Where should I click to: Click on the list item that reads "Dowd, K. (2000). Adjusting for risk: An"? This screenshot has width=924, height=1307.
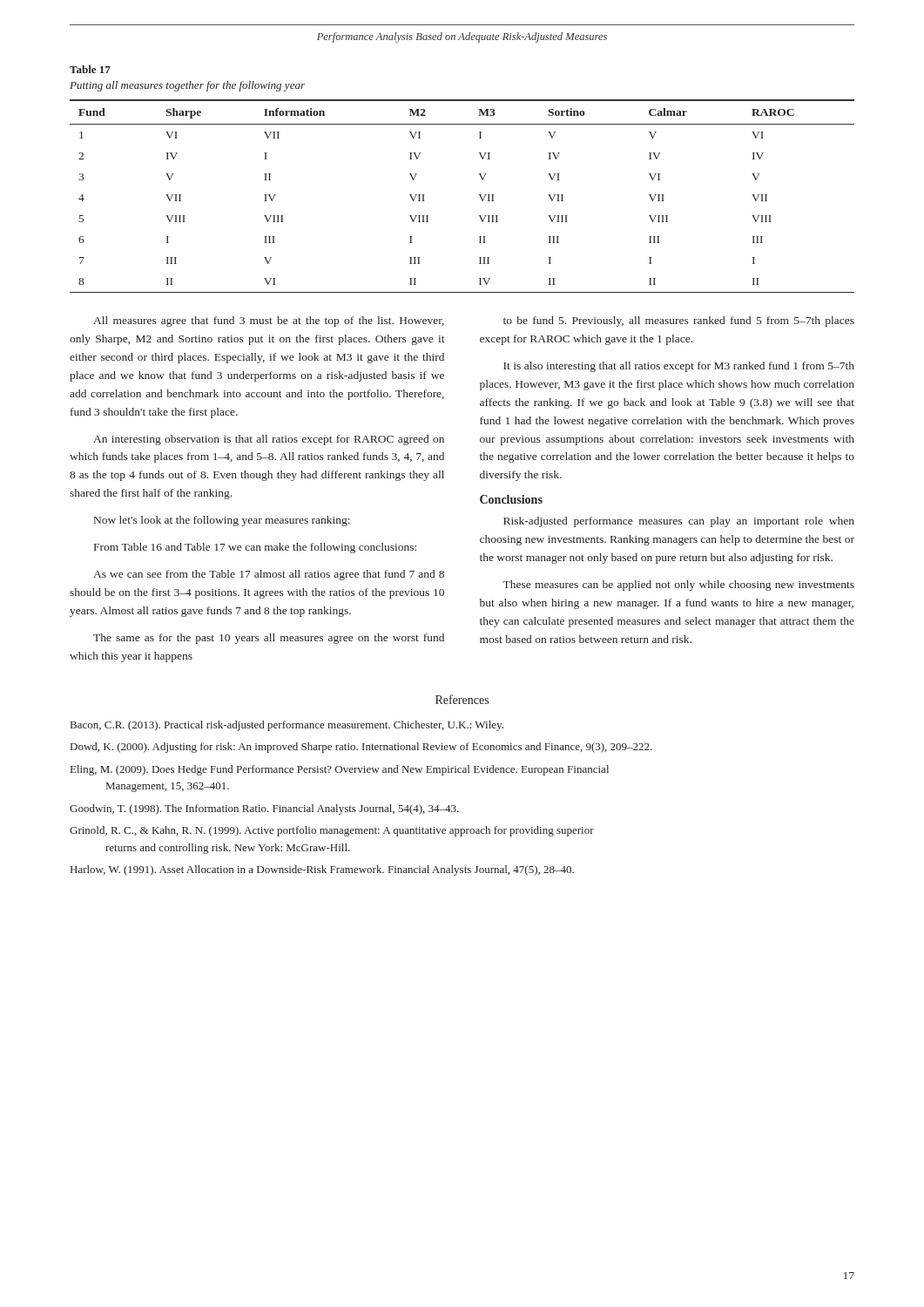361,746
